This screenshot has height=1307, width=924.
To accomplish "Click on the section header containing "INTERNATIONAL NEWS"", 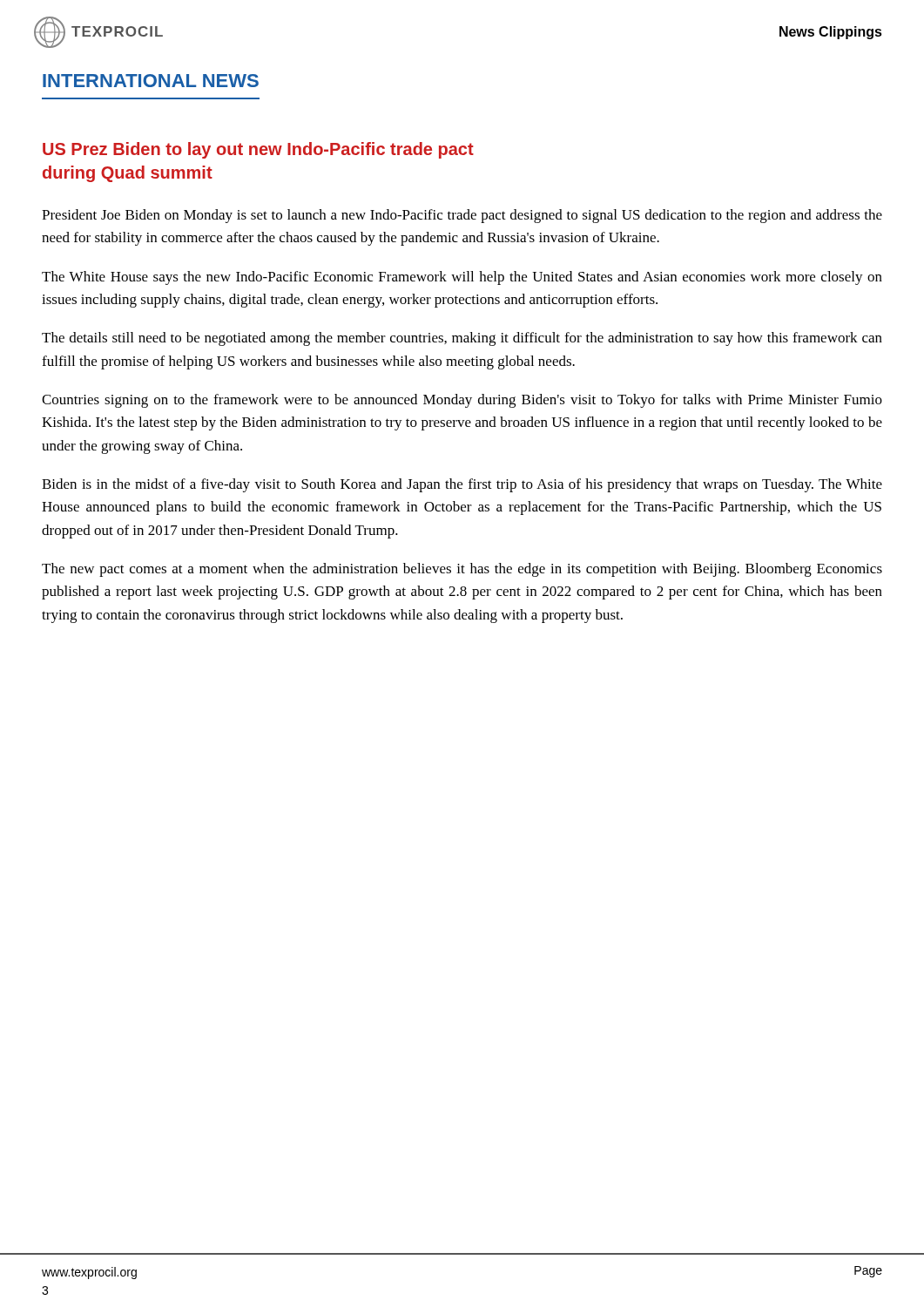I will click(151, 84).
